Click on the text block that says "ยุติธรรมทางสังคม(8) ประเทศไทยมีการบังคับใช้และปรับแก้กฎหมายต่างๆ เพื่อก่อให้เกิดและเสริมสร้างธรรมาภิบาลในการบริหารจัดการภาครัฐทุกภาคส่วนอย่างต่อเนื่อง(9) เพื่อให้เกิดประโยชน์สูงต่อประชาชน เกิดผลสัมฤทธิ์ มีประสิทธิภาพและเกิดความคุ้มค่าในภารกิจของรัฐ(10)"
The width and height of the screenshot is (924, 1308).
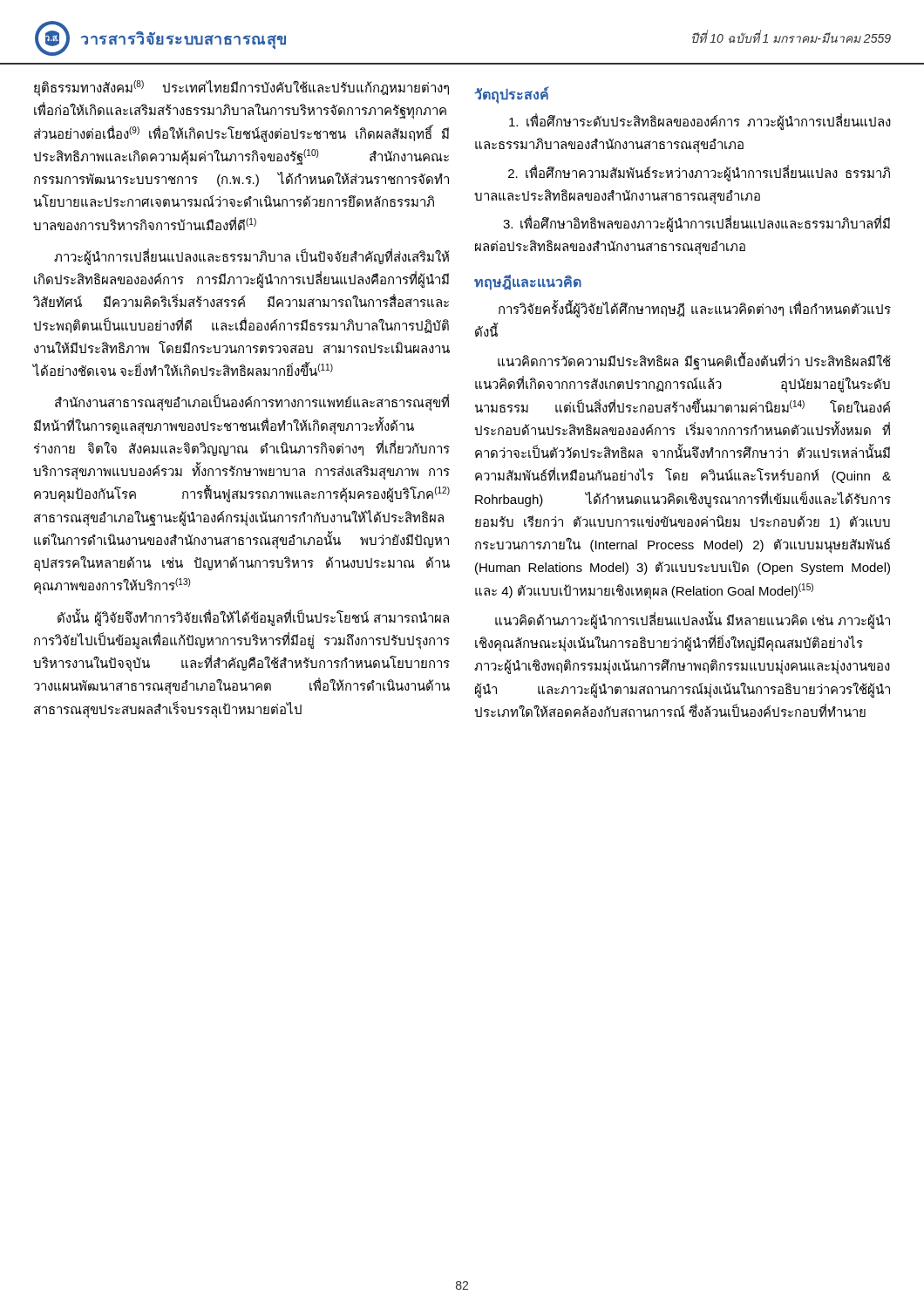coord(241,156)
